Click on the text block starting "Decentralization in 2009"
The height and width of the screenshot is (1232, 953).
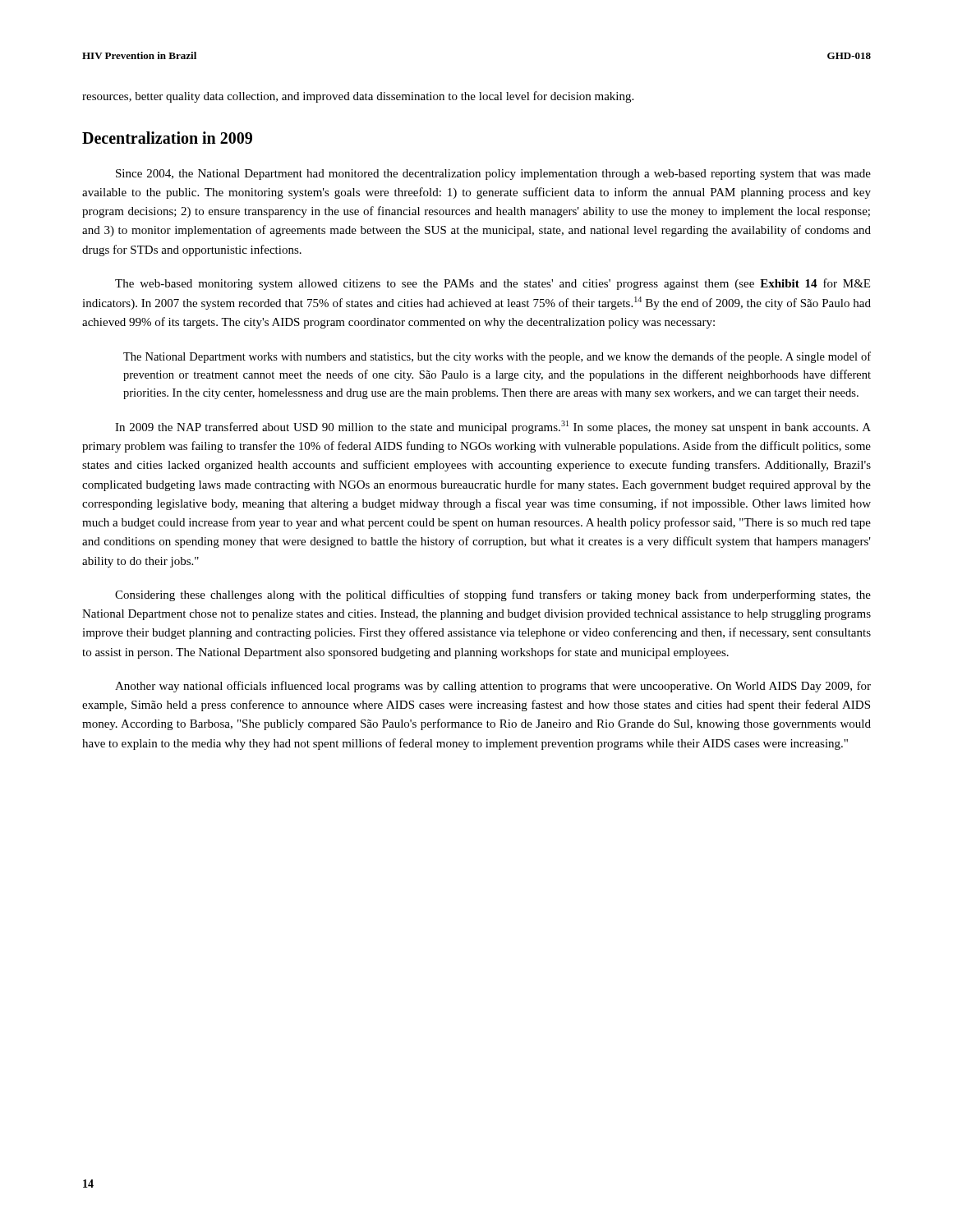click(x=167, y=138)
